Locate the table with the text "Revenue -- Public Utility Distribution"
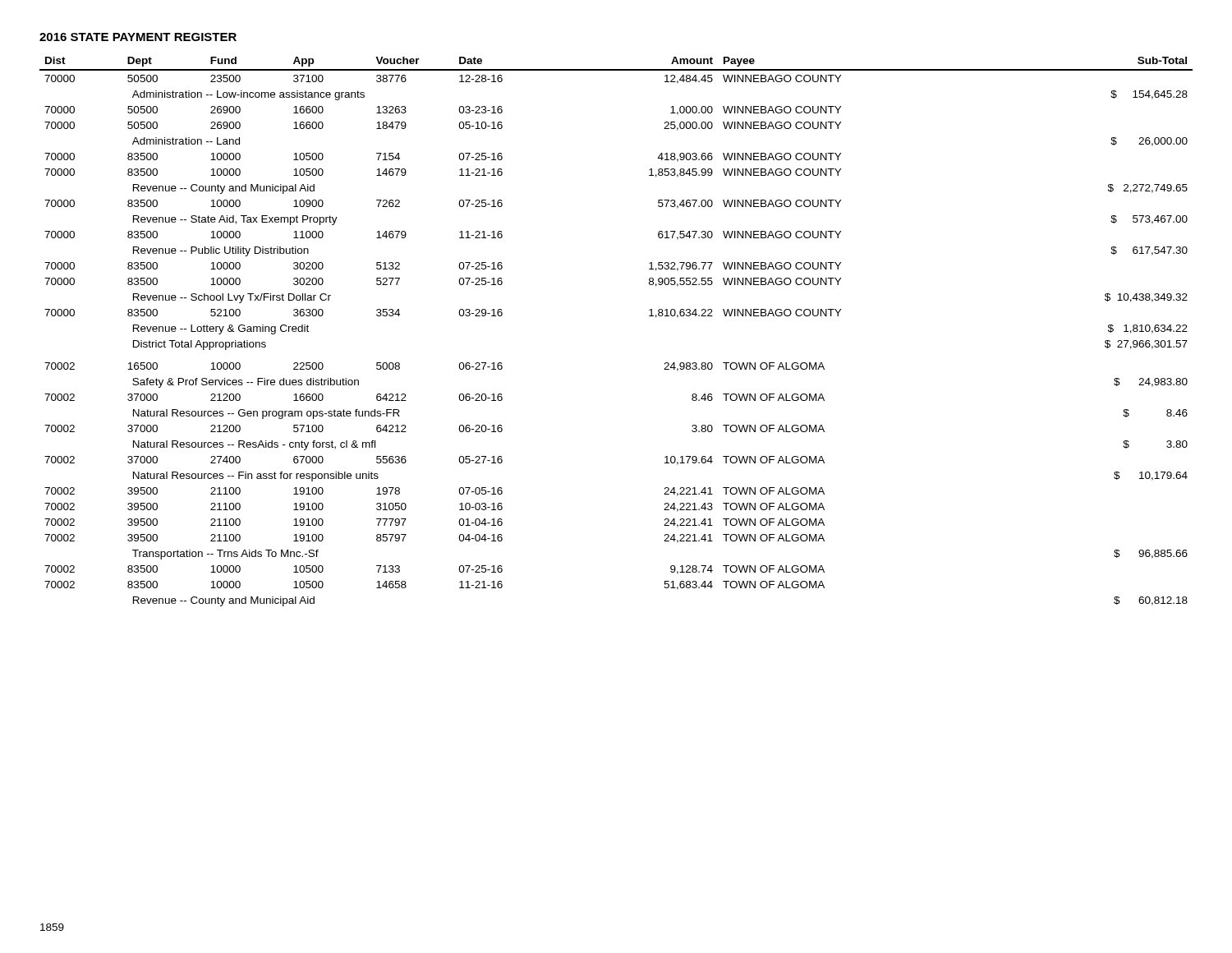This screenshot has height=953, width=1232. [x=616, y=330]
